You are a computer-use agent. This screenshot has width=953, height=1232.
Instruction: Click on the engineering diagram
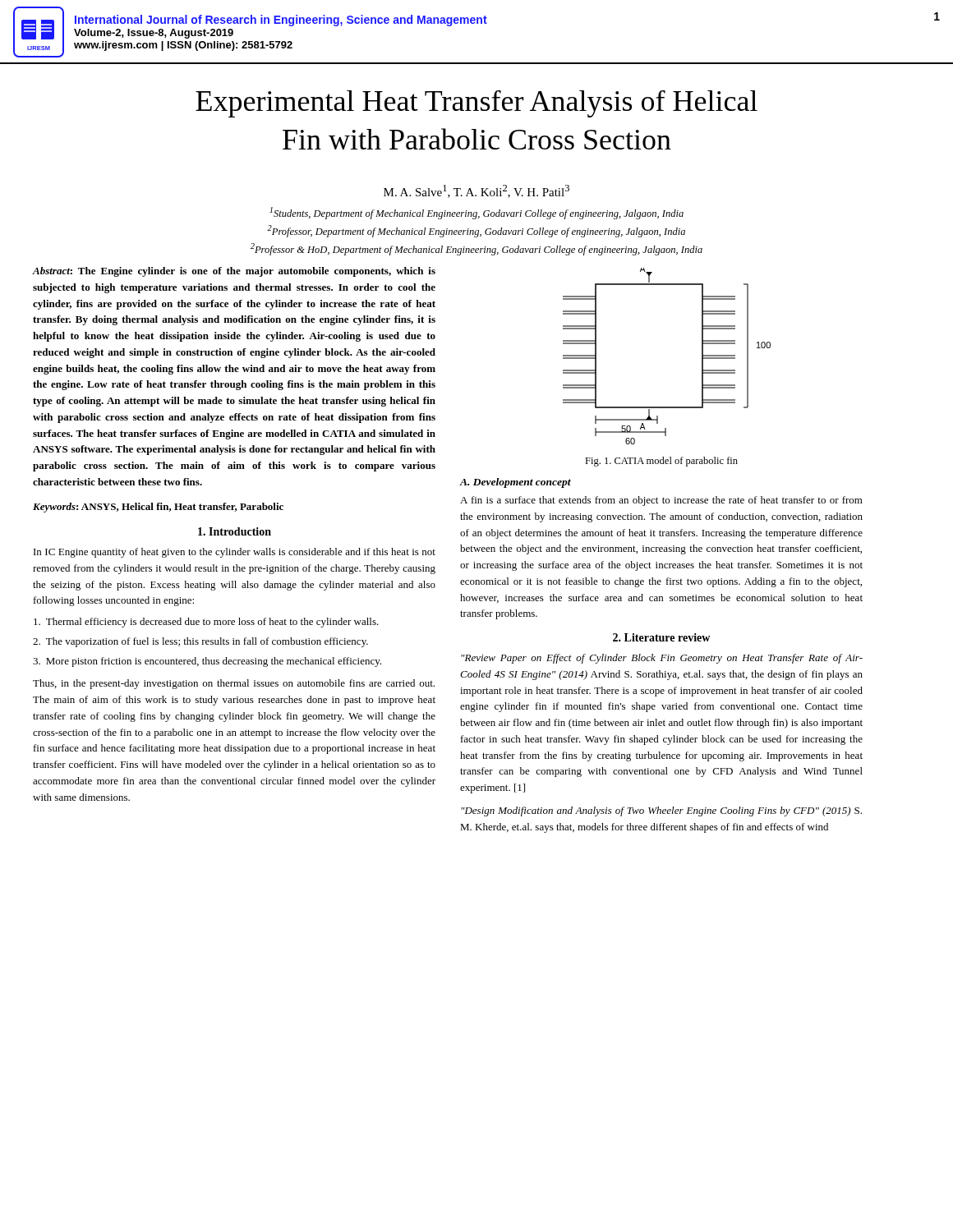[x=661, y=360]
